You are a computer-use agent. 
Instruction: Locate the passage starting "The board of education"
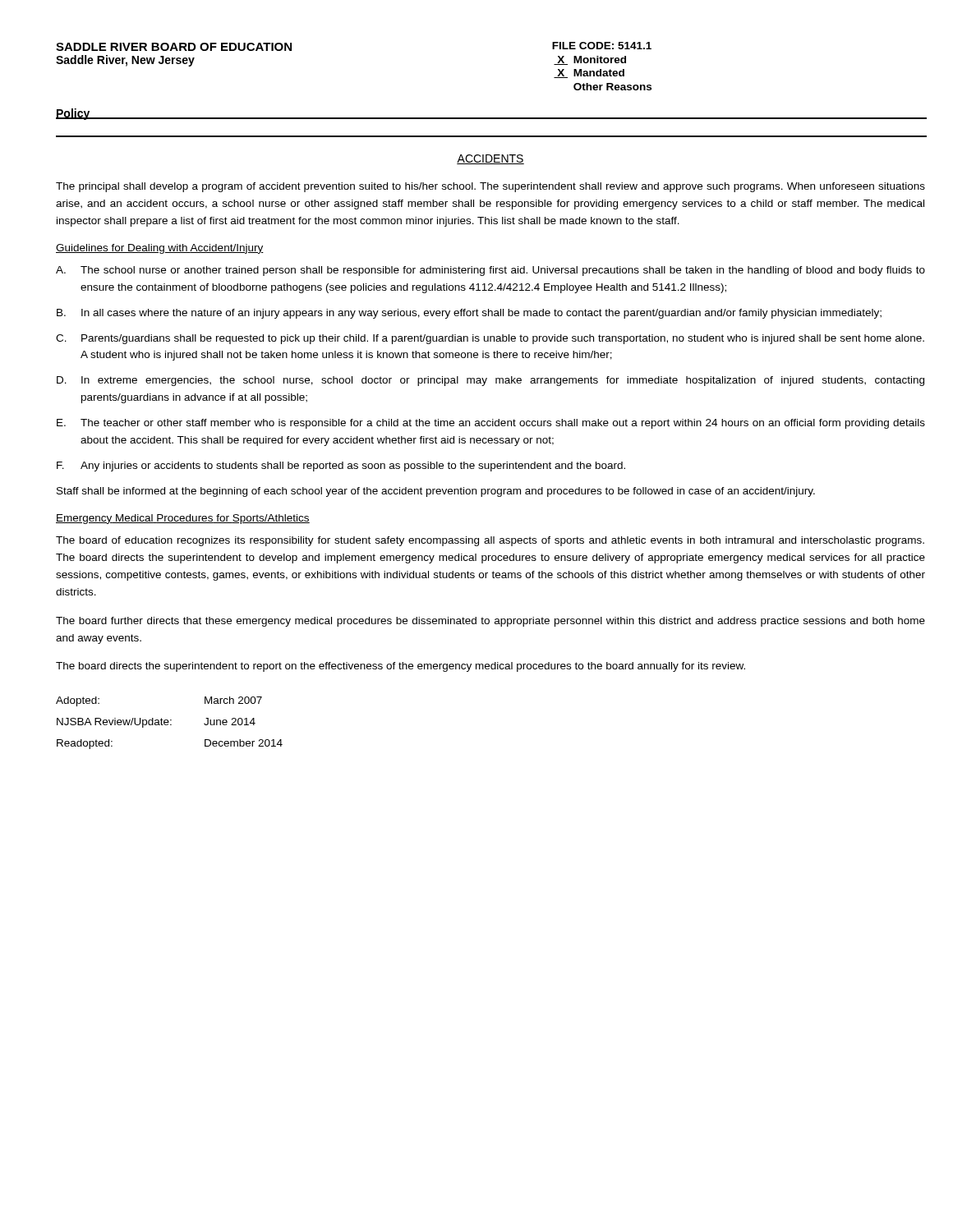point(490,566)
